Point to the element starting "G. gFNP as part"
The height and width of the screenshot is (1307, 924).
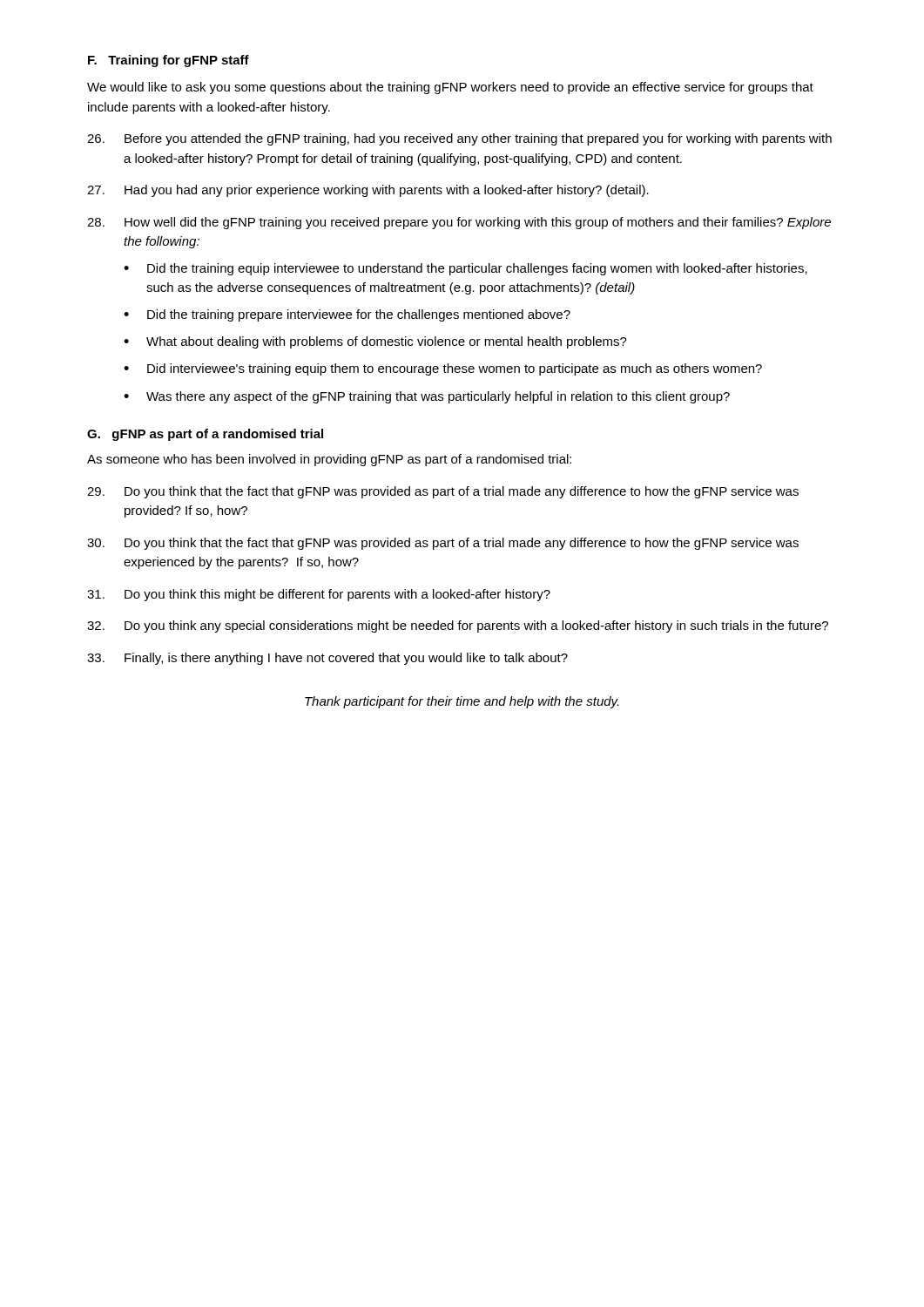pyautogui.click(x=206, y=434)
